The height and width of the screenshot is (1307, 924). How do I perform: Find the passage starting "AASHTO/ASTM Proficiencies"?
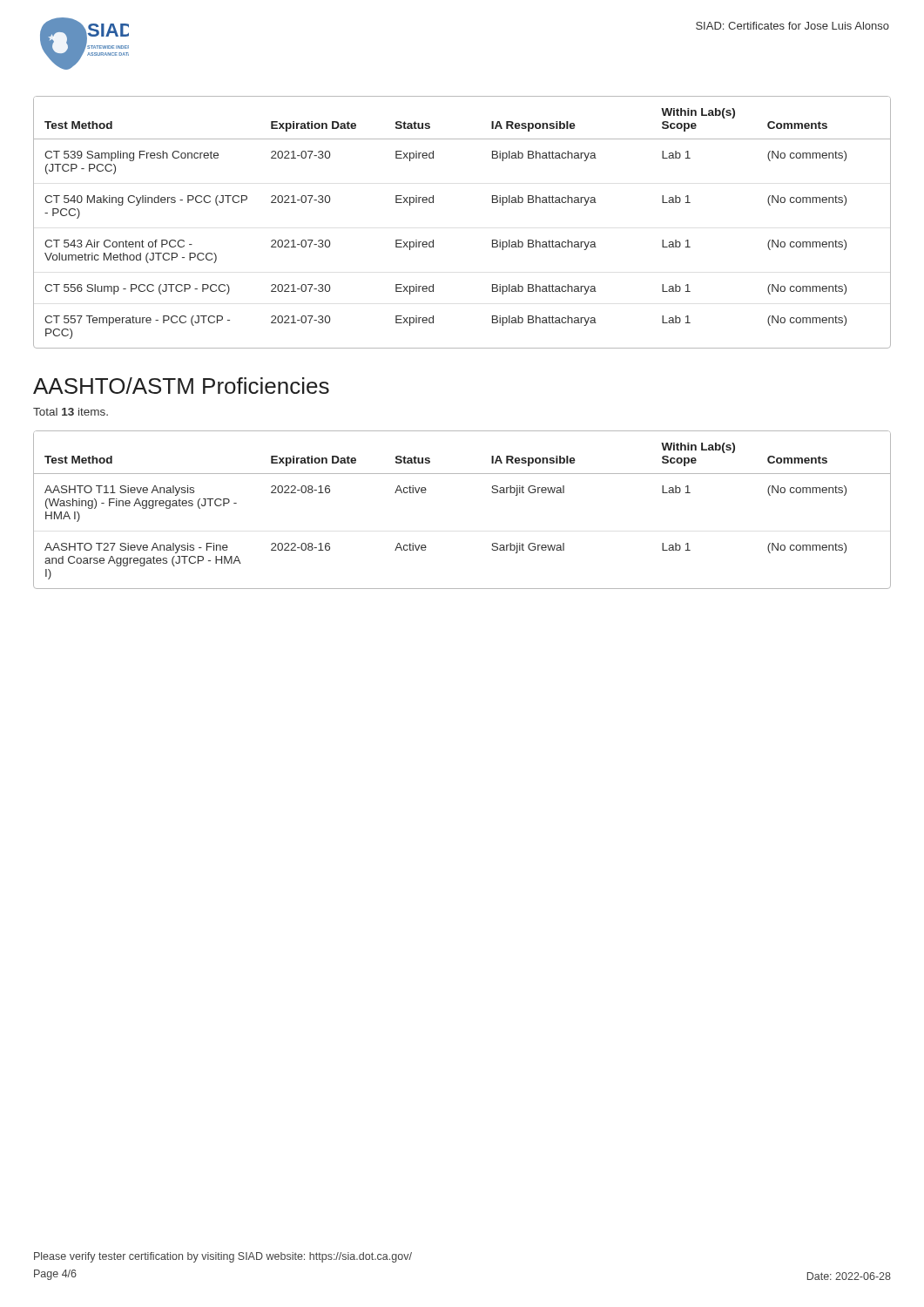tap(181, 386)
